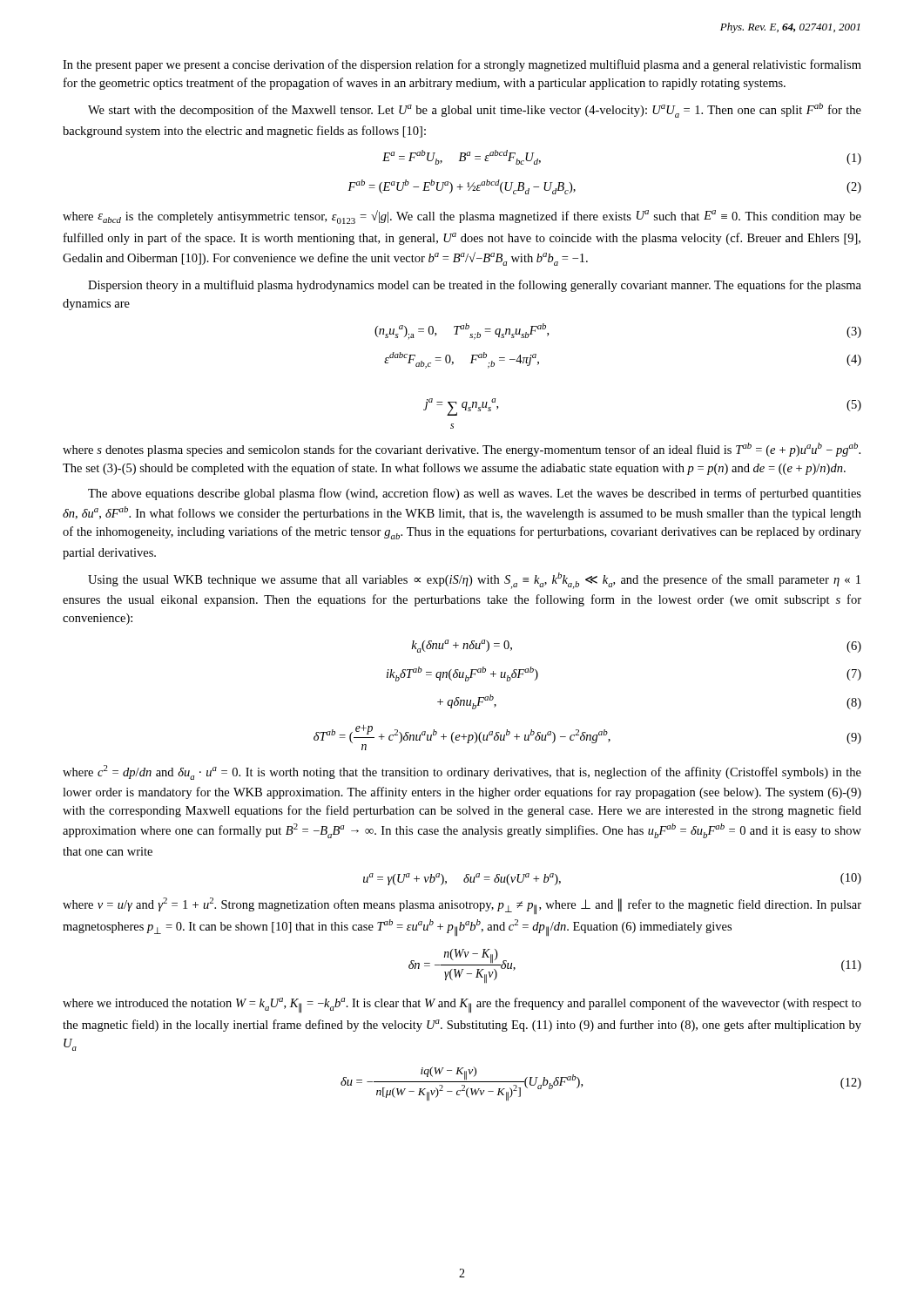Point to the block beginning "The above equations describe global"
Screen dimensions: 1307x924
pyautogui.click(x=462, y=523)
